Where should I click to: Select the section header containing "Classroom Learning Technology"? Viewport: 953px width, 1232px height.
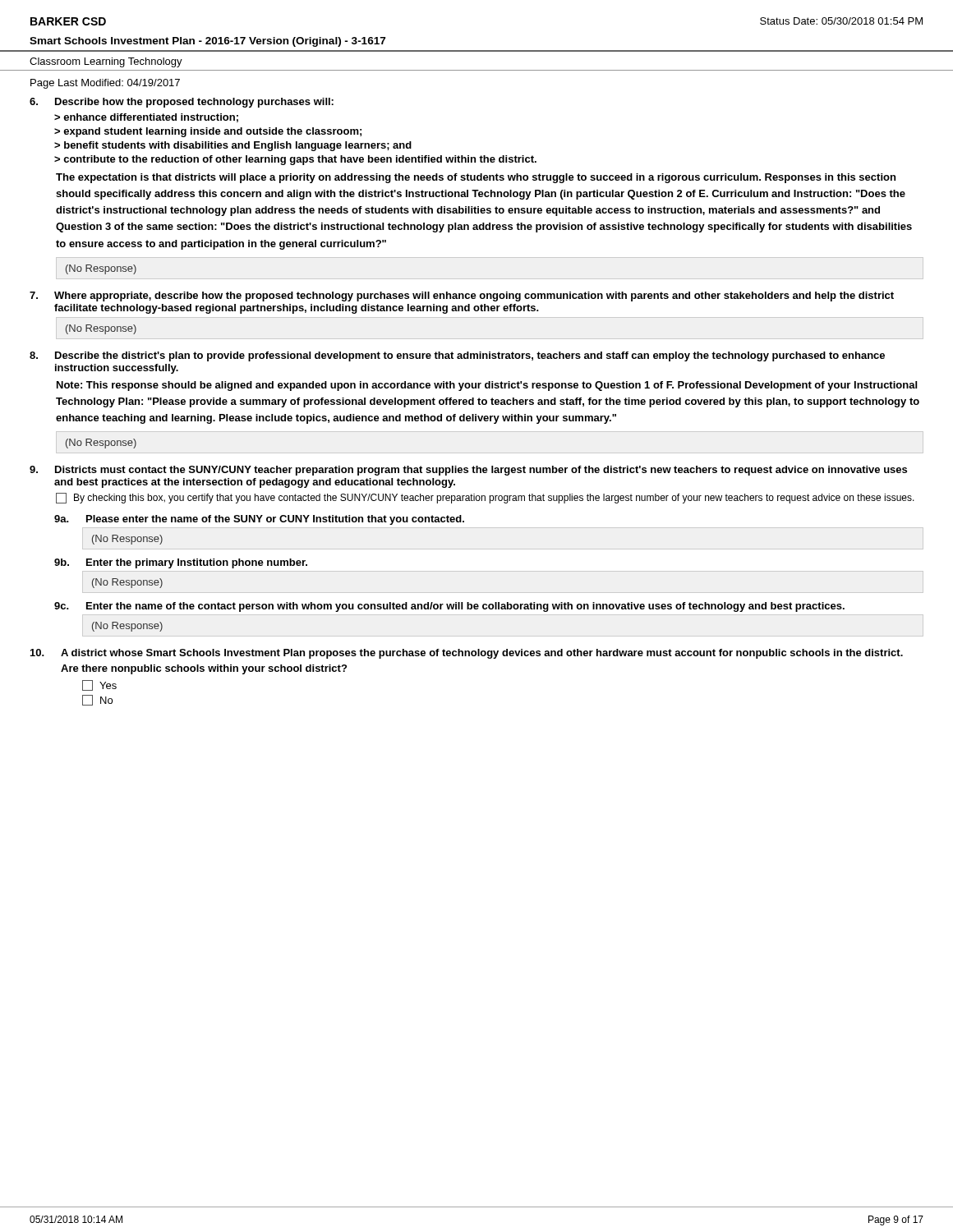click(x=106, y=61)
